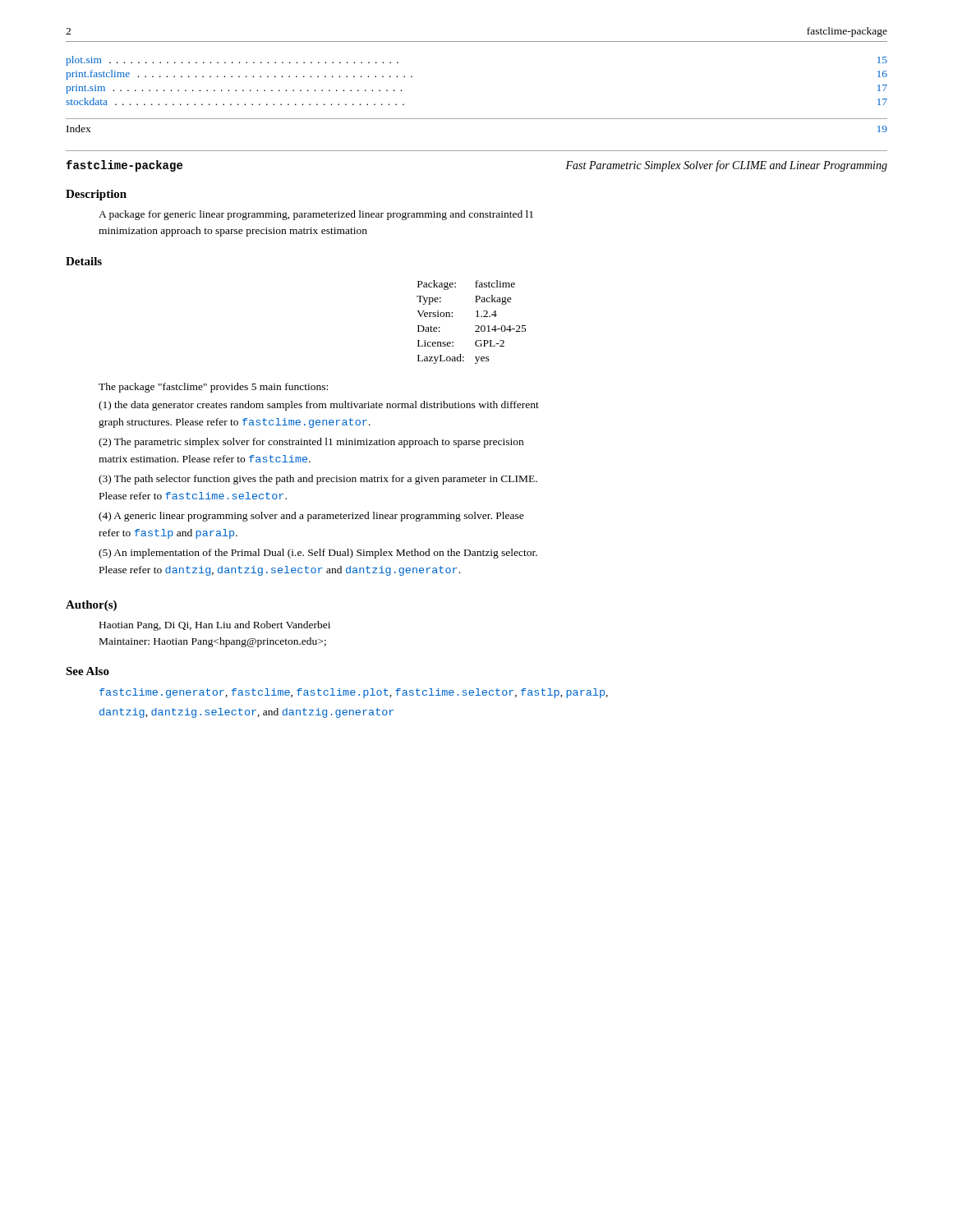Find the passage starting "(1) the data generator creates random"
Viewport: 953px width, 1232px height.
(319, 414)
